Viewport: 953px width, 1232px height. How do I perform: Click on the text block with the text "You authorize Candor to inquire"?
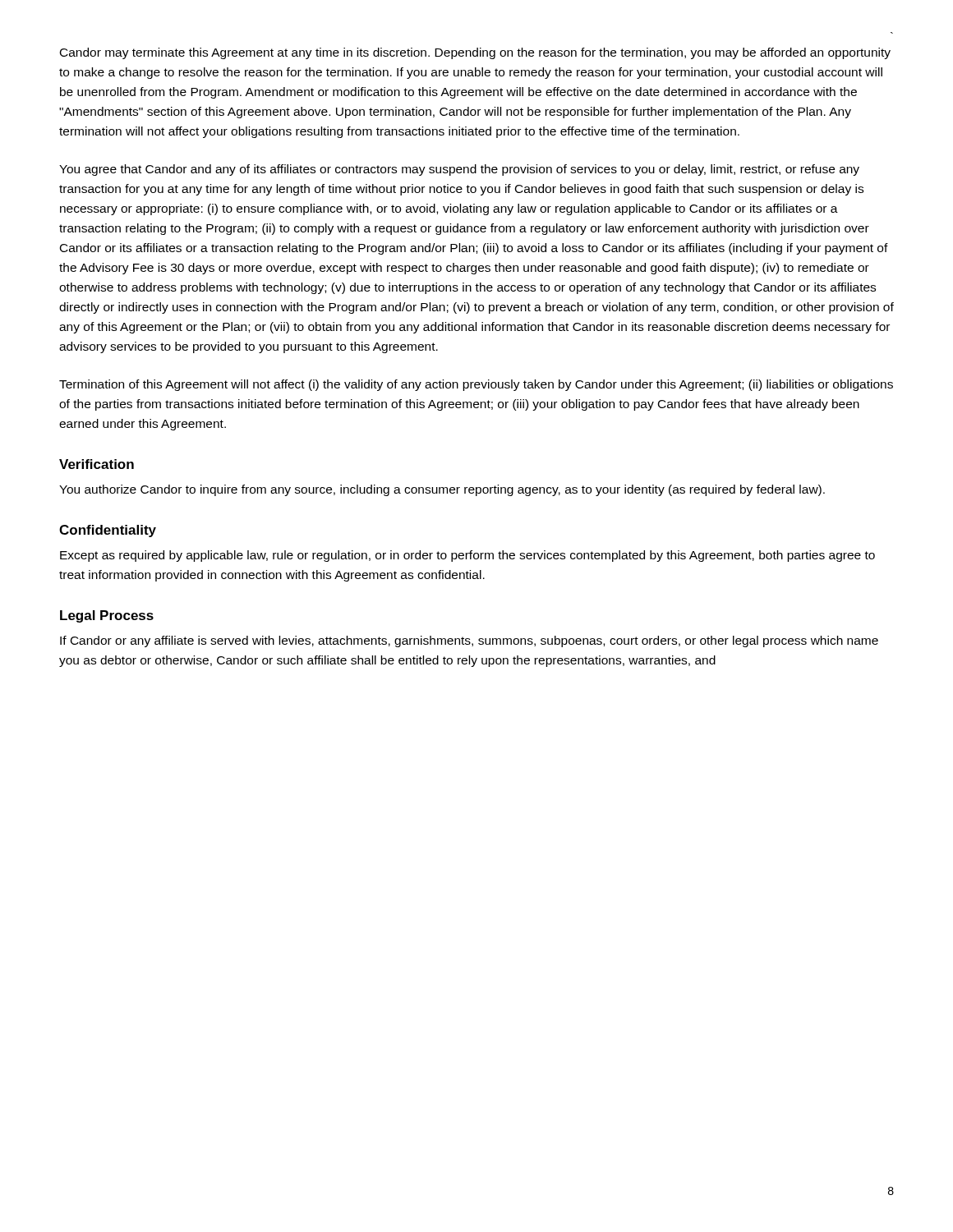pyautogui.click(x=442, y=489)
